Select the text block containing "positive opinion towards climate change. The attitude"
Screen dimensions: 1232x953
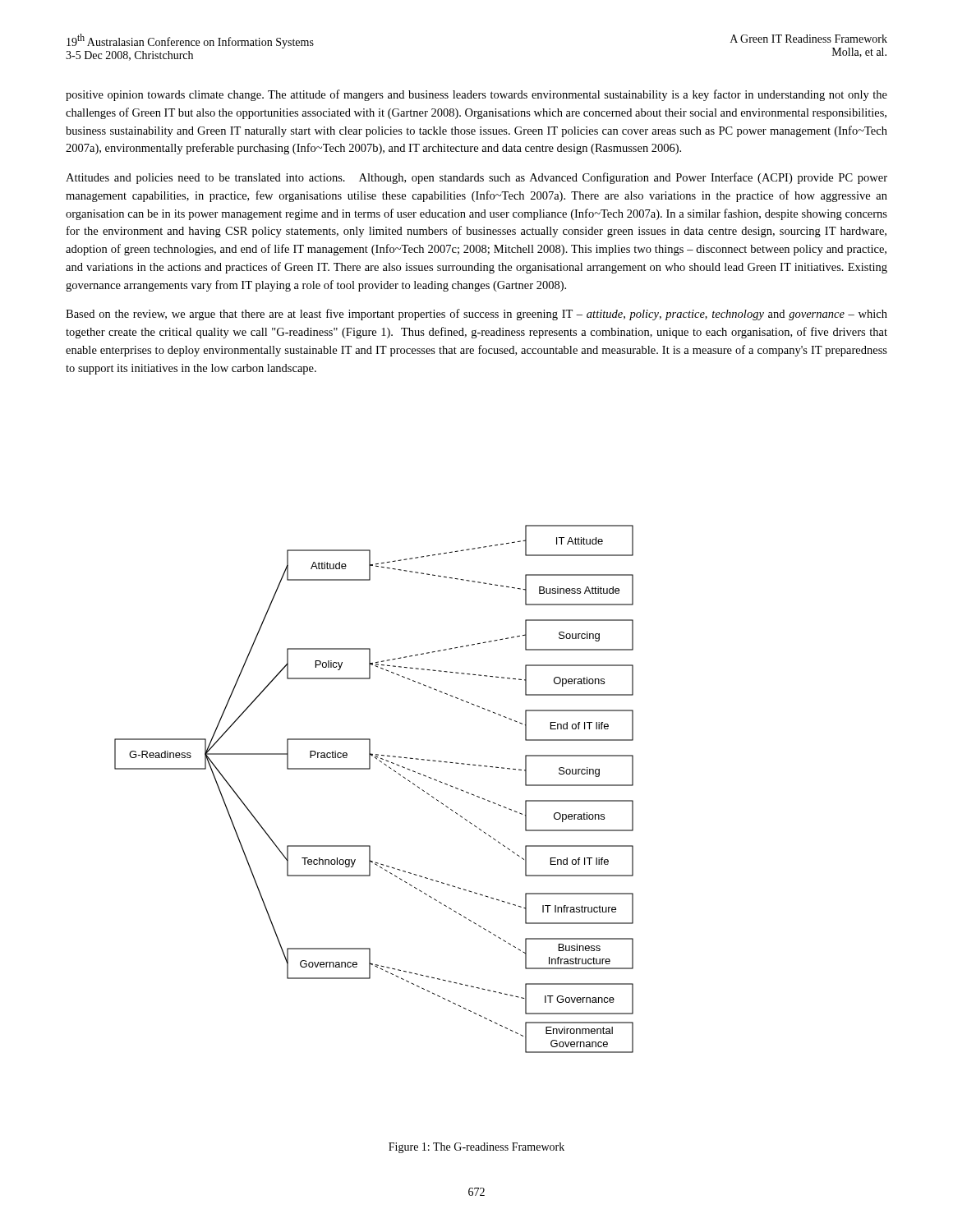point(476,121)
